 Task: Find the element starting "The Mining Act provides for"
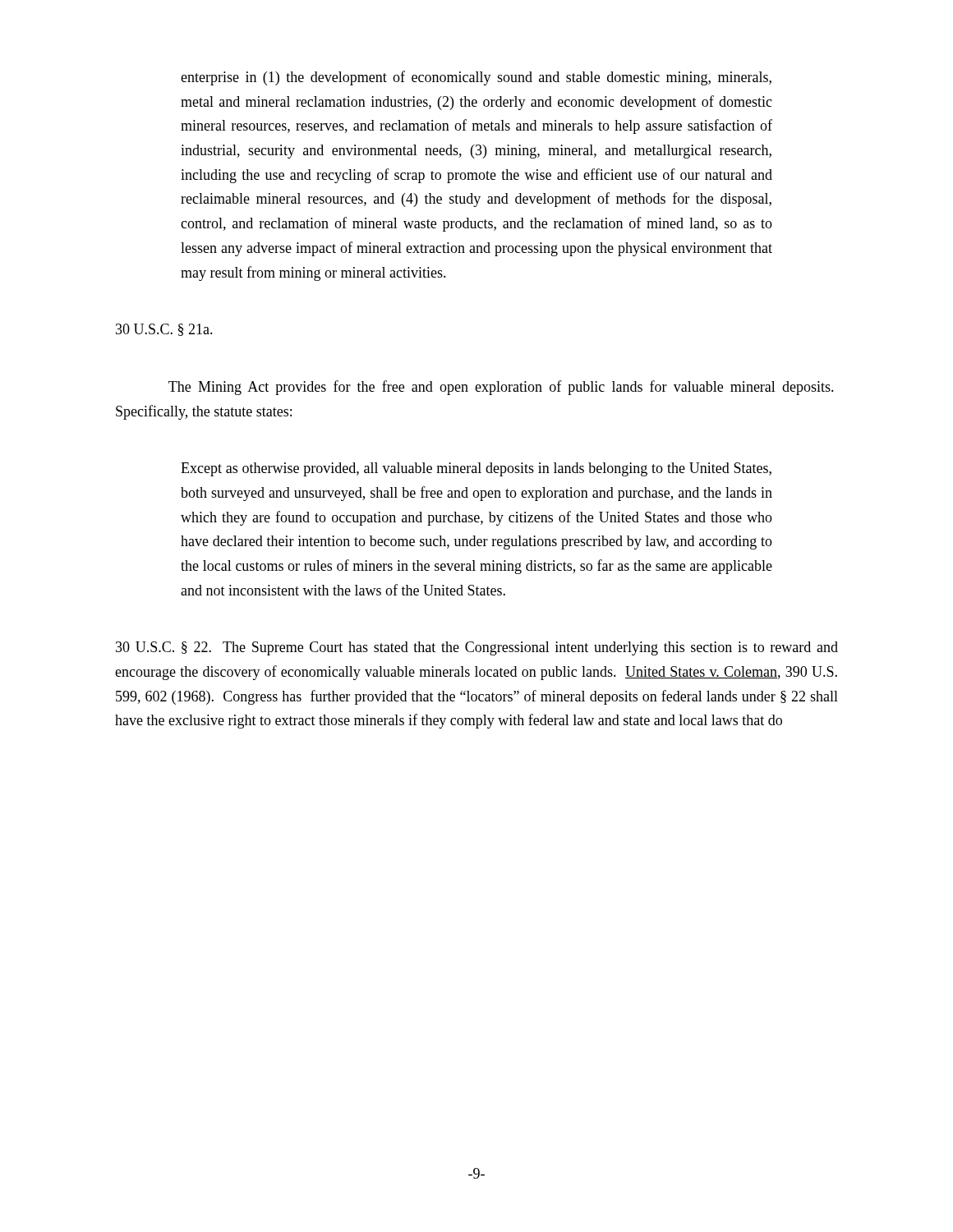476,399
